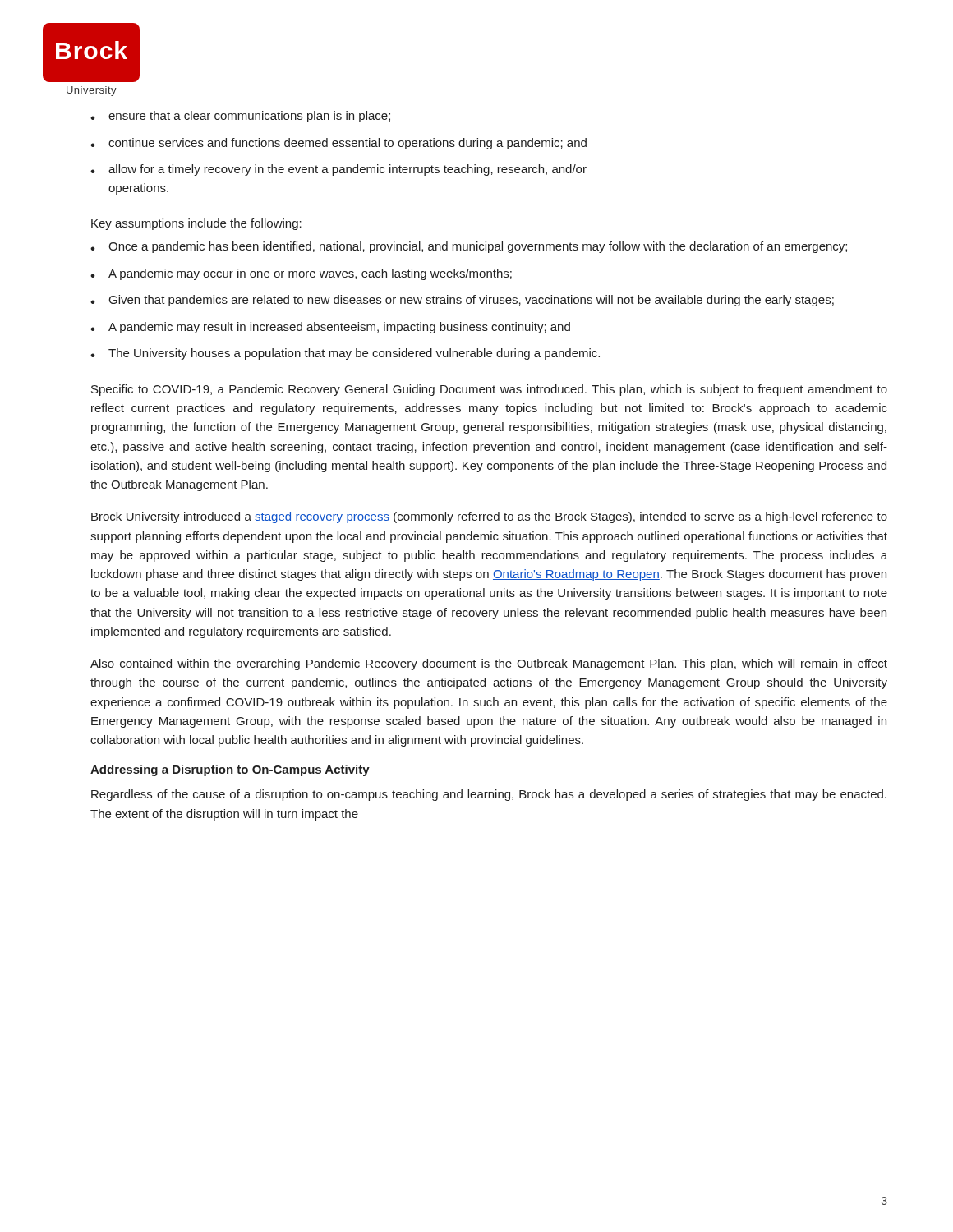Screen dimensions: 1232x953
Task: Point to the text starting "• continue services and functions"
Action: click(x=489, y=144)
